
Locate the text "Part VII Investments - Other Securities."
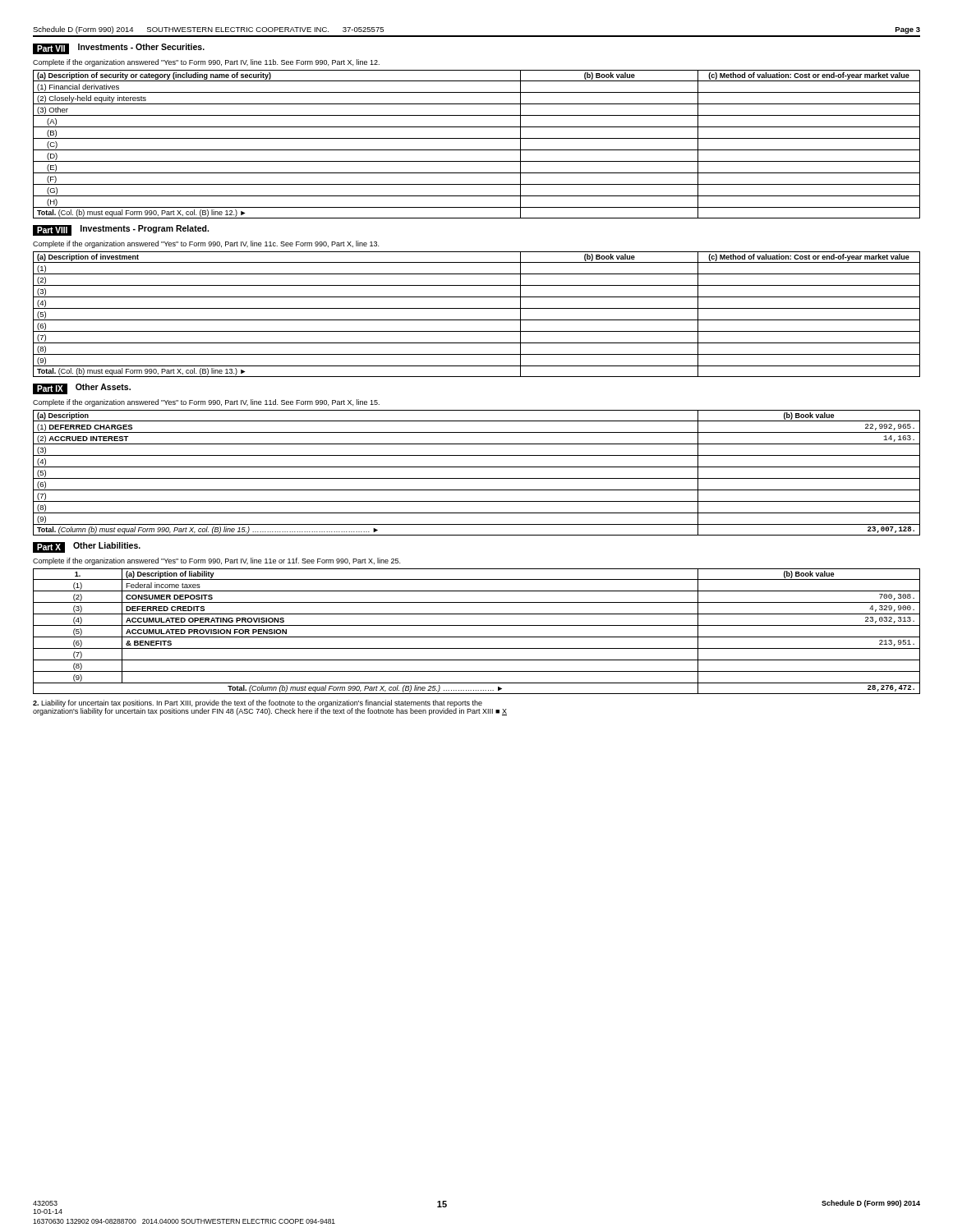pyautogui.click(x=119, y=48)
